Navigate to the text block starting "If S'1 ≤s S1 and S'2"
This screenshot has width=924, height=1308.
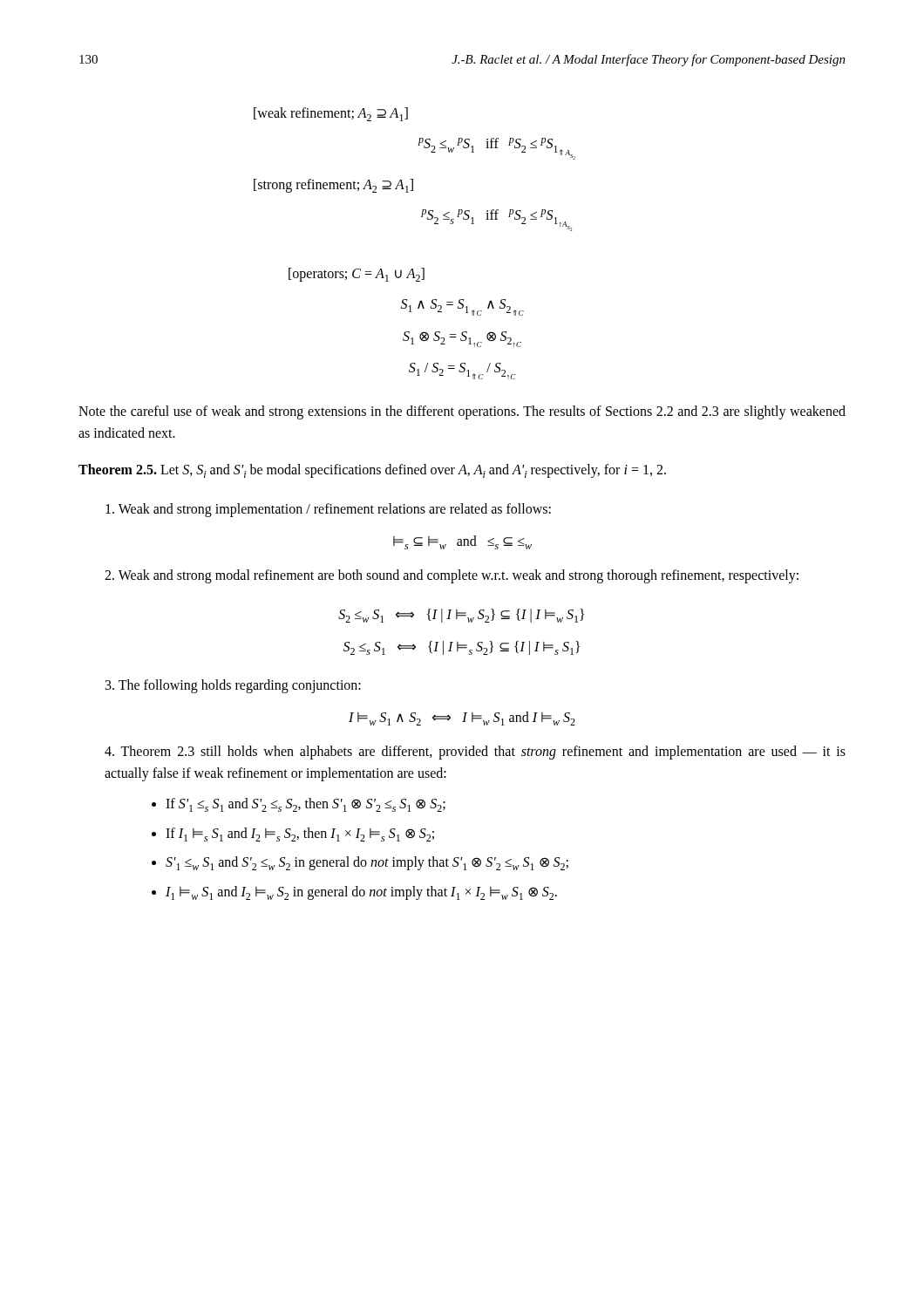306,805
